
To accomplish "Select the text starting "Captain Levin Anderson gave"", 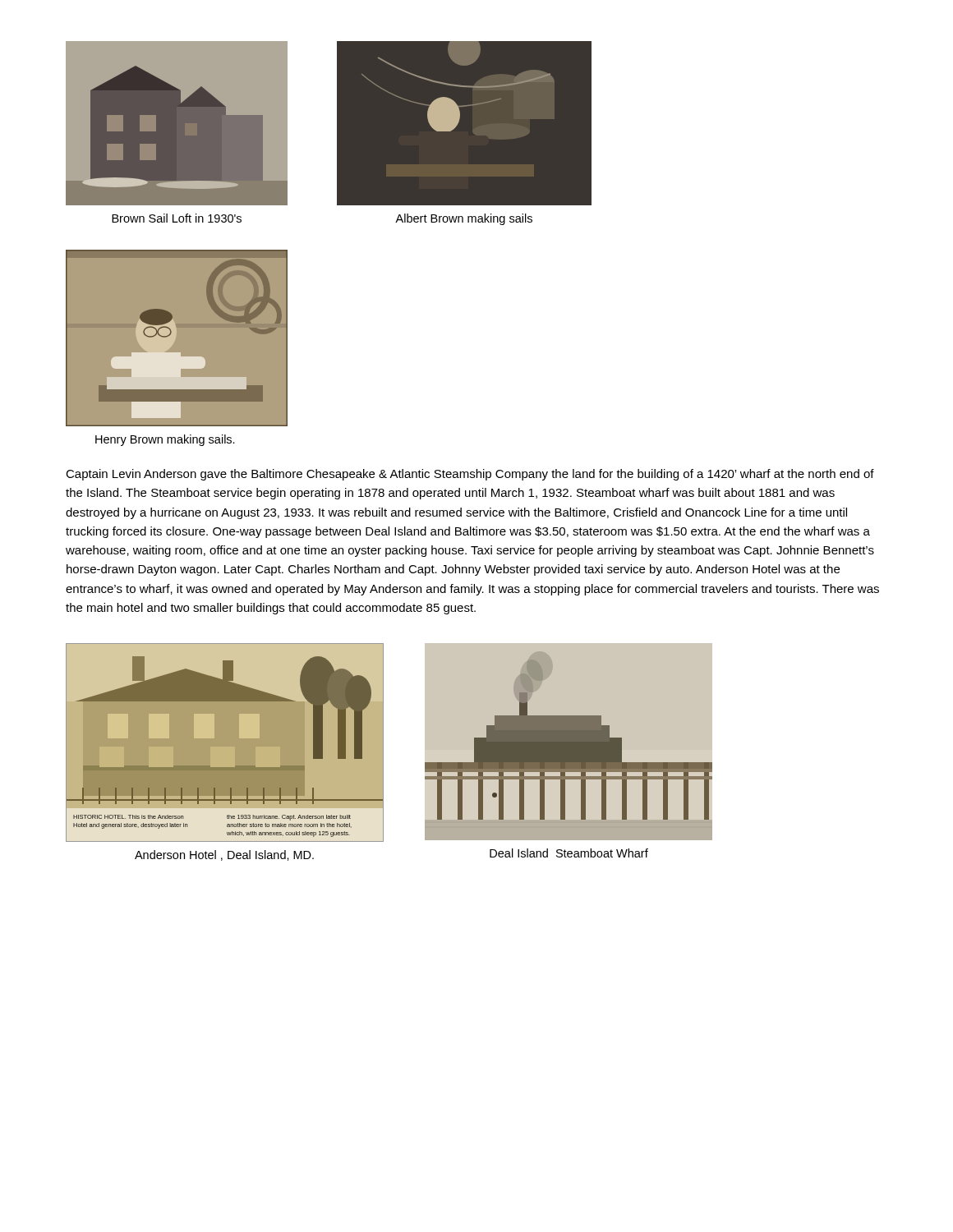I will tap(473, 540).
